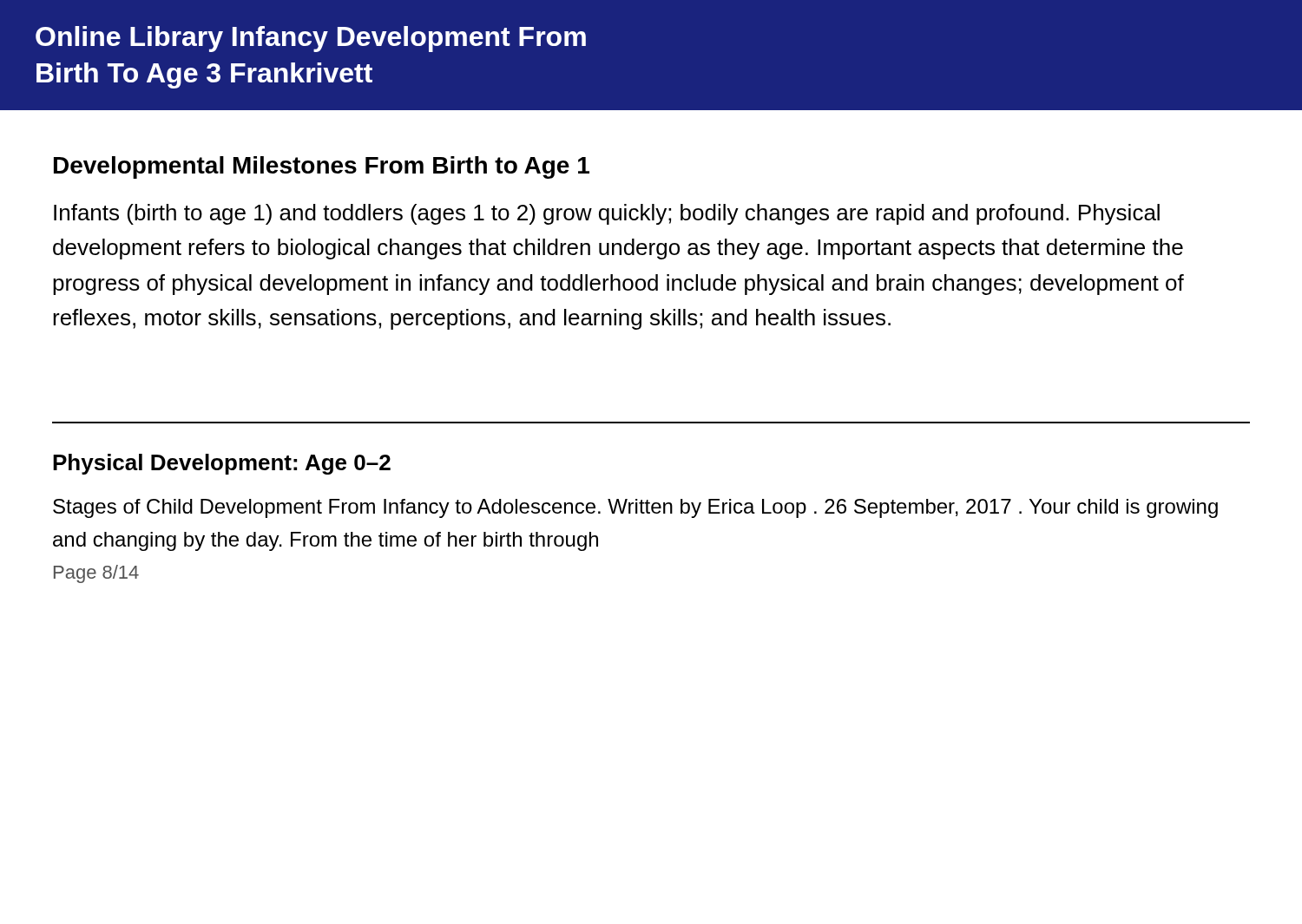This screenshot has width=1302, height=924.
Task: Select the section header that reads "Developmental Milestones From Birth to"
Action: click(321, 165)
